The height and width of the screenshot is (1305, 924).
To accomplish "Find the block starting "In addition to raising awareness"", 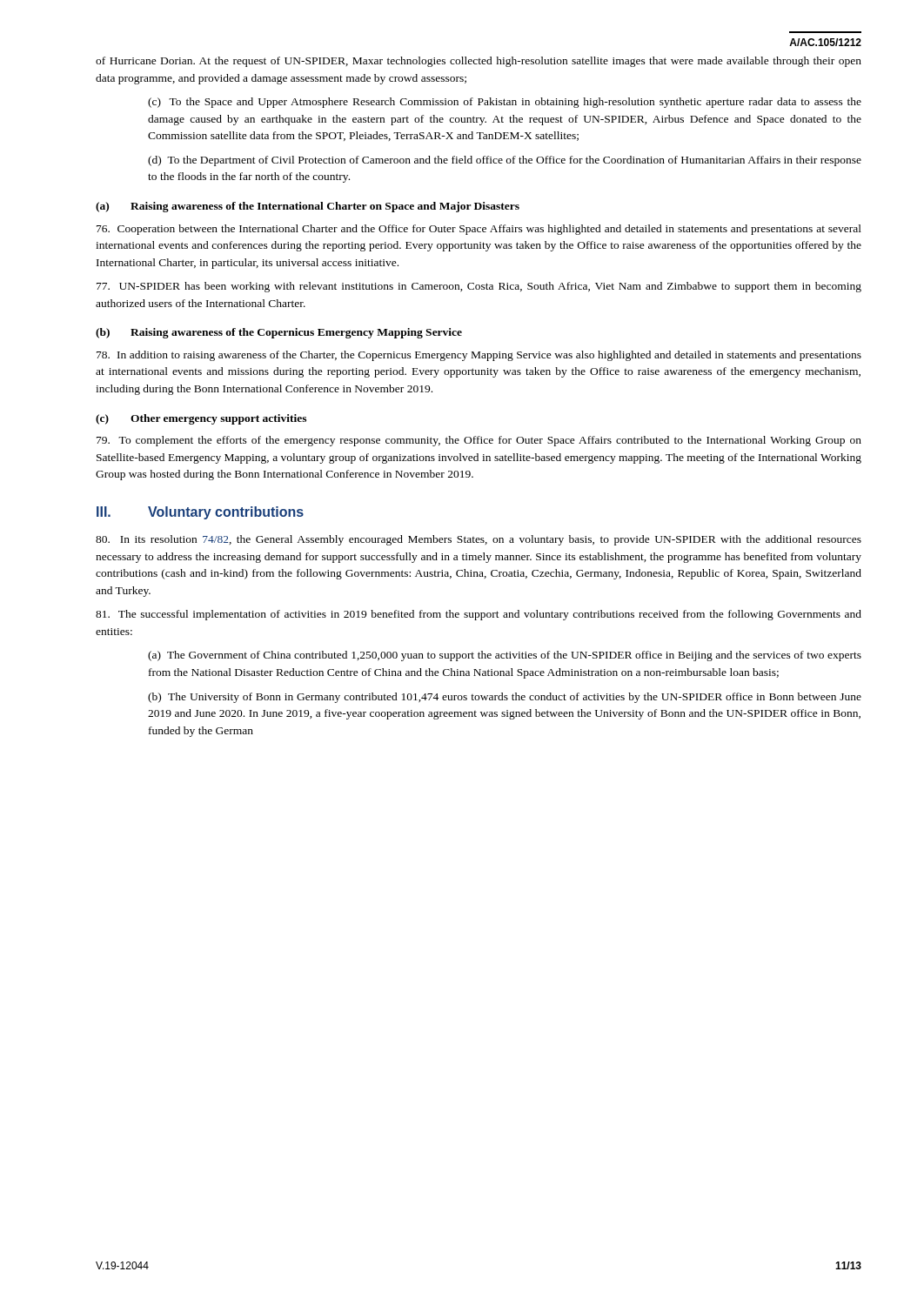I will tap(479, 371).
